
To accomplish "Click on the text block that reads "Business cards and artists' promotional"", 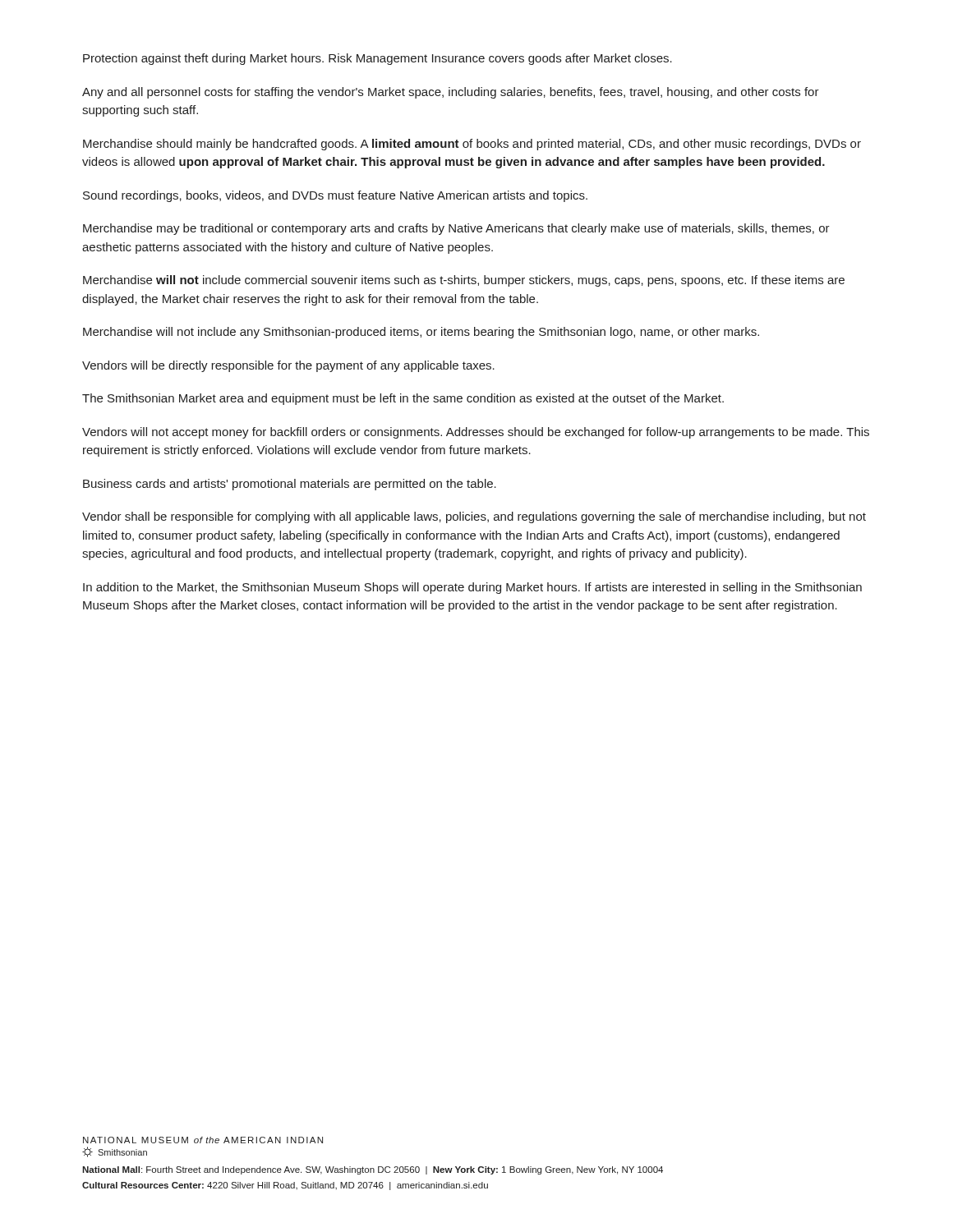I will (x=290, y=483).
